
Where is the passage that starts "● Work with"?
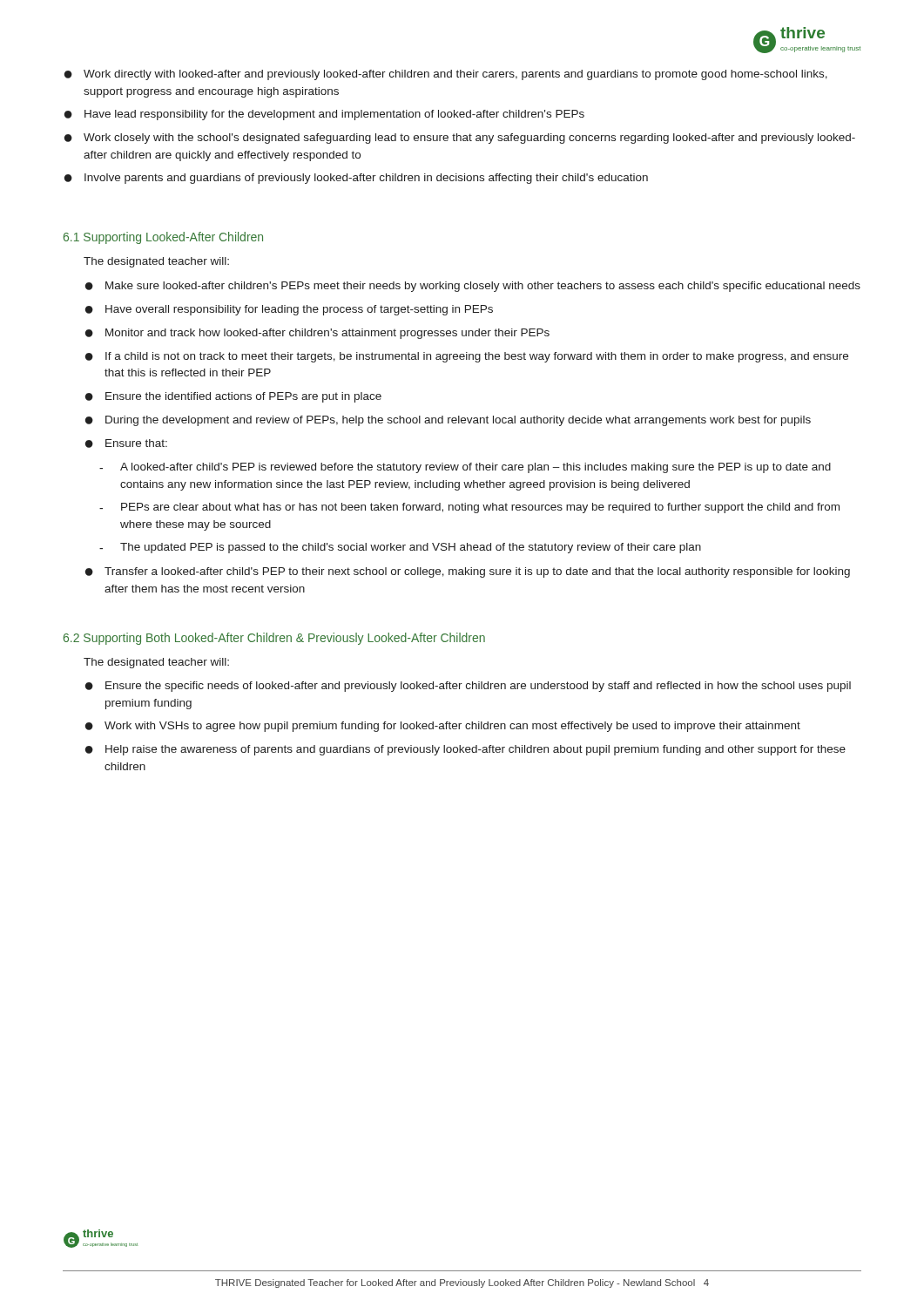(442, 726)
